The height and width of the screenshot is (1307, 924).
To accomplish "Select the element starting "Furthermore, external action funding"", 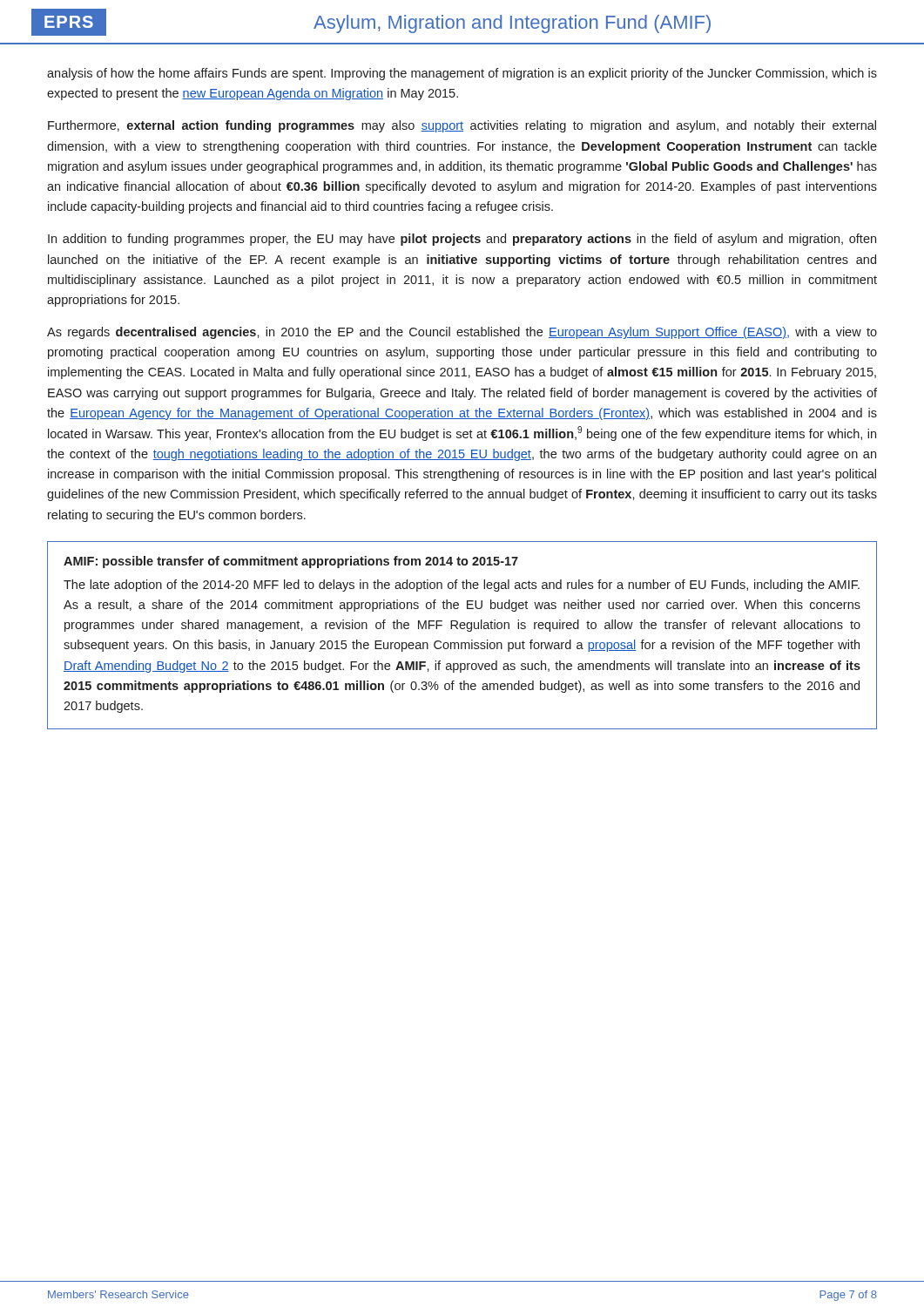I will click(462, 166).
